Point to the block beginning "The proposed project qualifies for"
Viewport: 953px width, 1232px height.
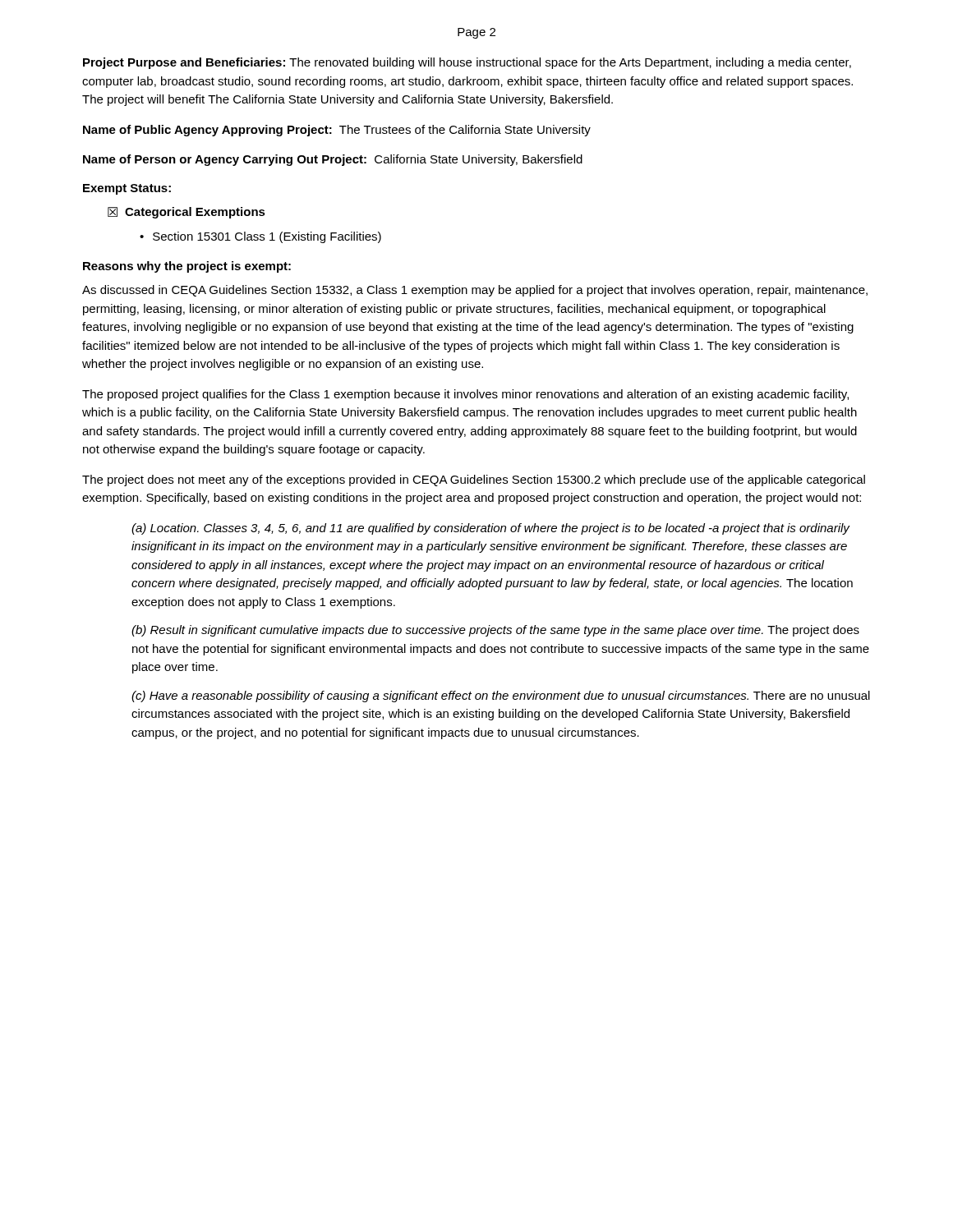click(470, 421)
